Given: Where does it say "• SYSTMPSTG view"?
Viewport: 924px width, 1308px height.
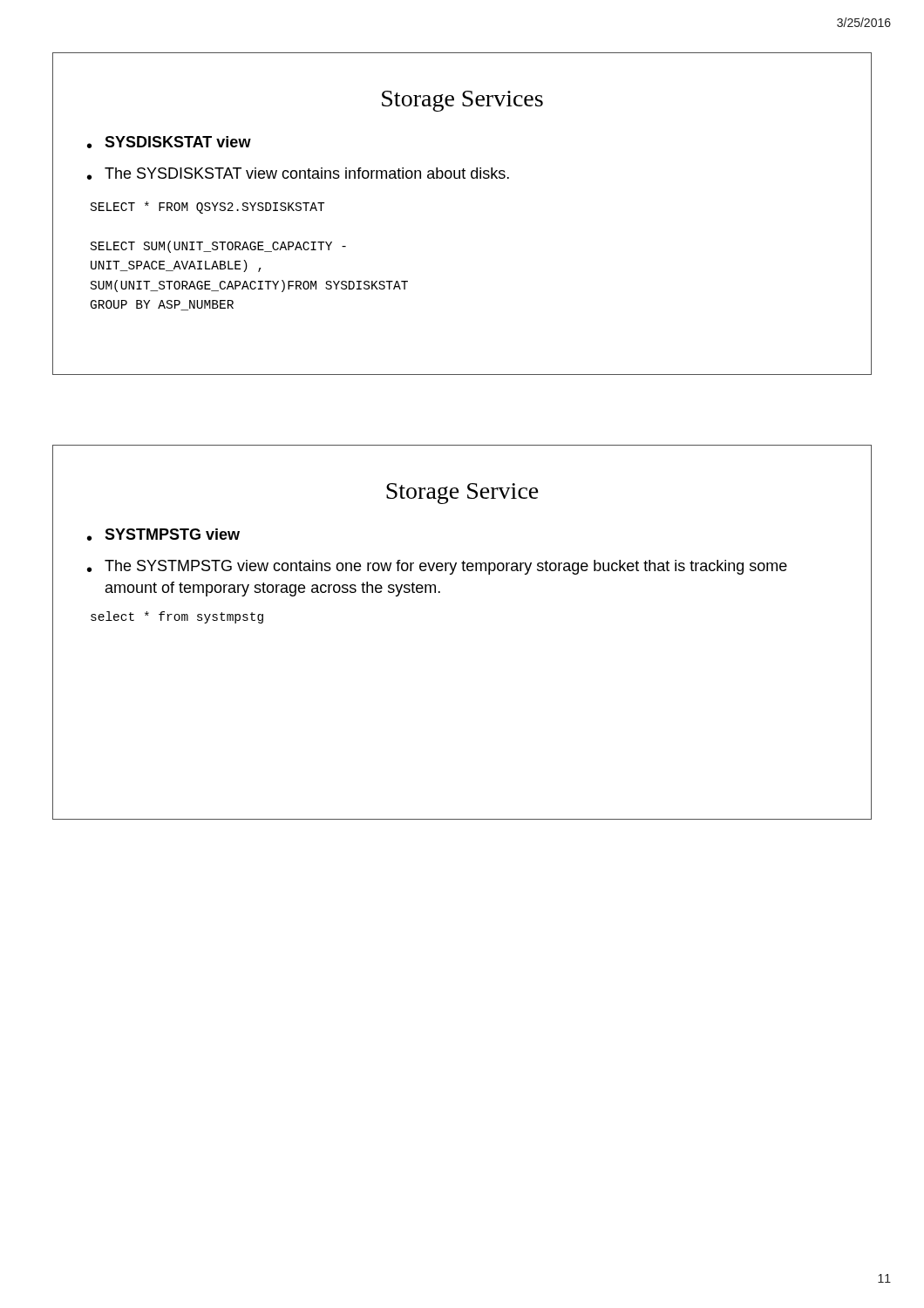Looking at the screenshot, I should point(163,535).
